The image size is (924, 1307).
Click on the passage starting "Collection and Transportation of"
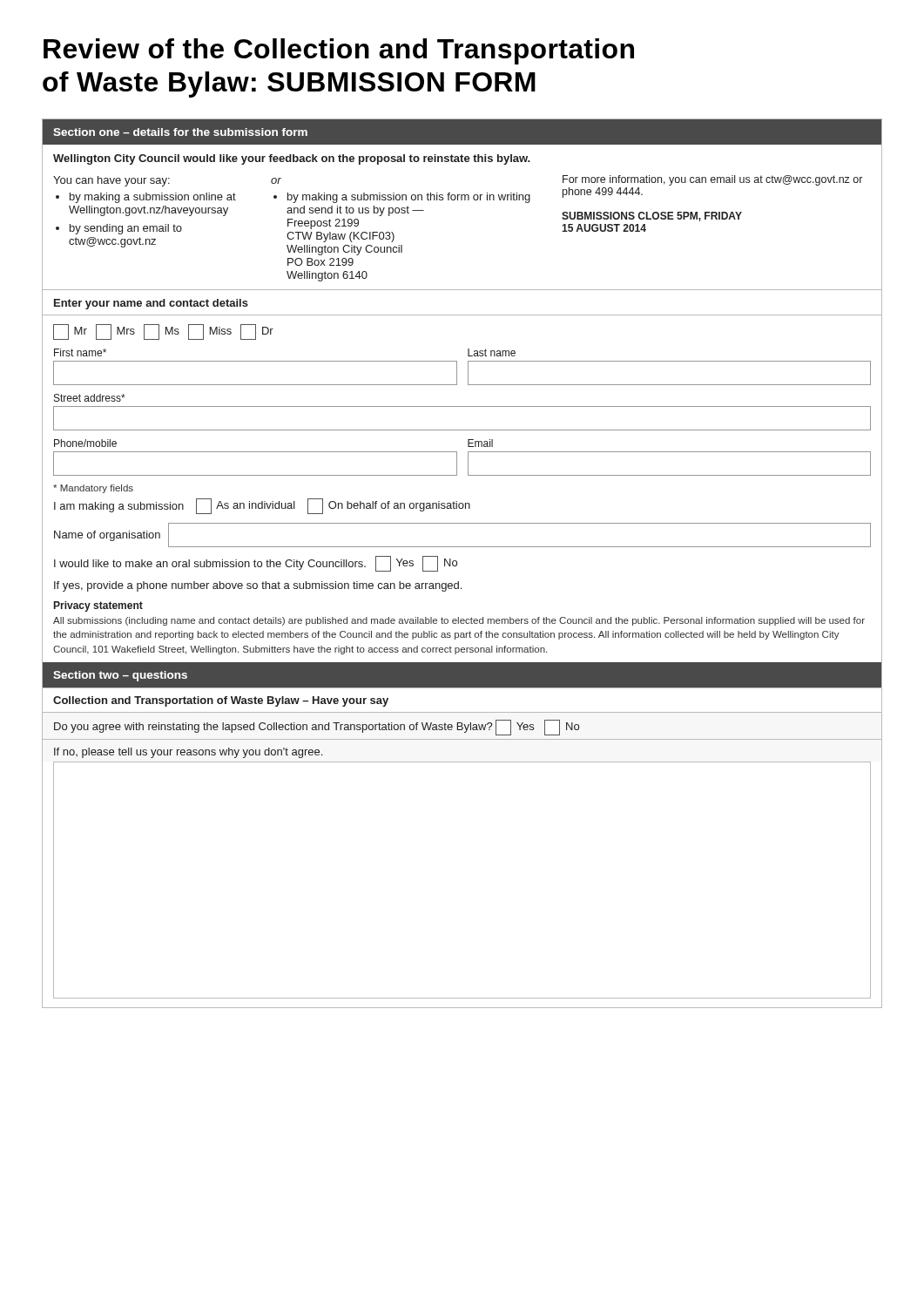tap(221, 700)
